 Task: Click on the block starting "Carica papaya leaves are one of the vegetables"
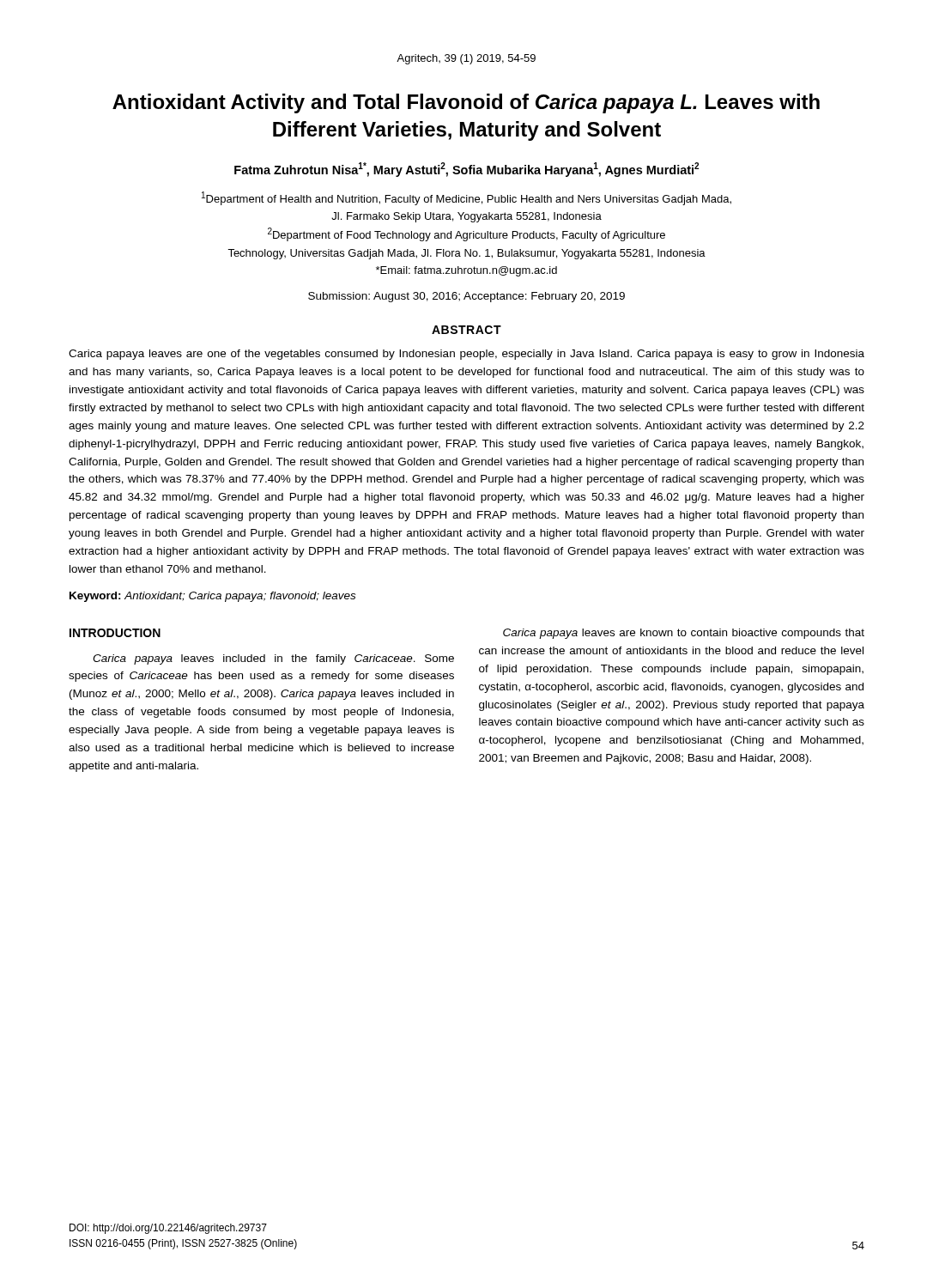coord(466,461)
